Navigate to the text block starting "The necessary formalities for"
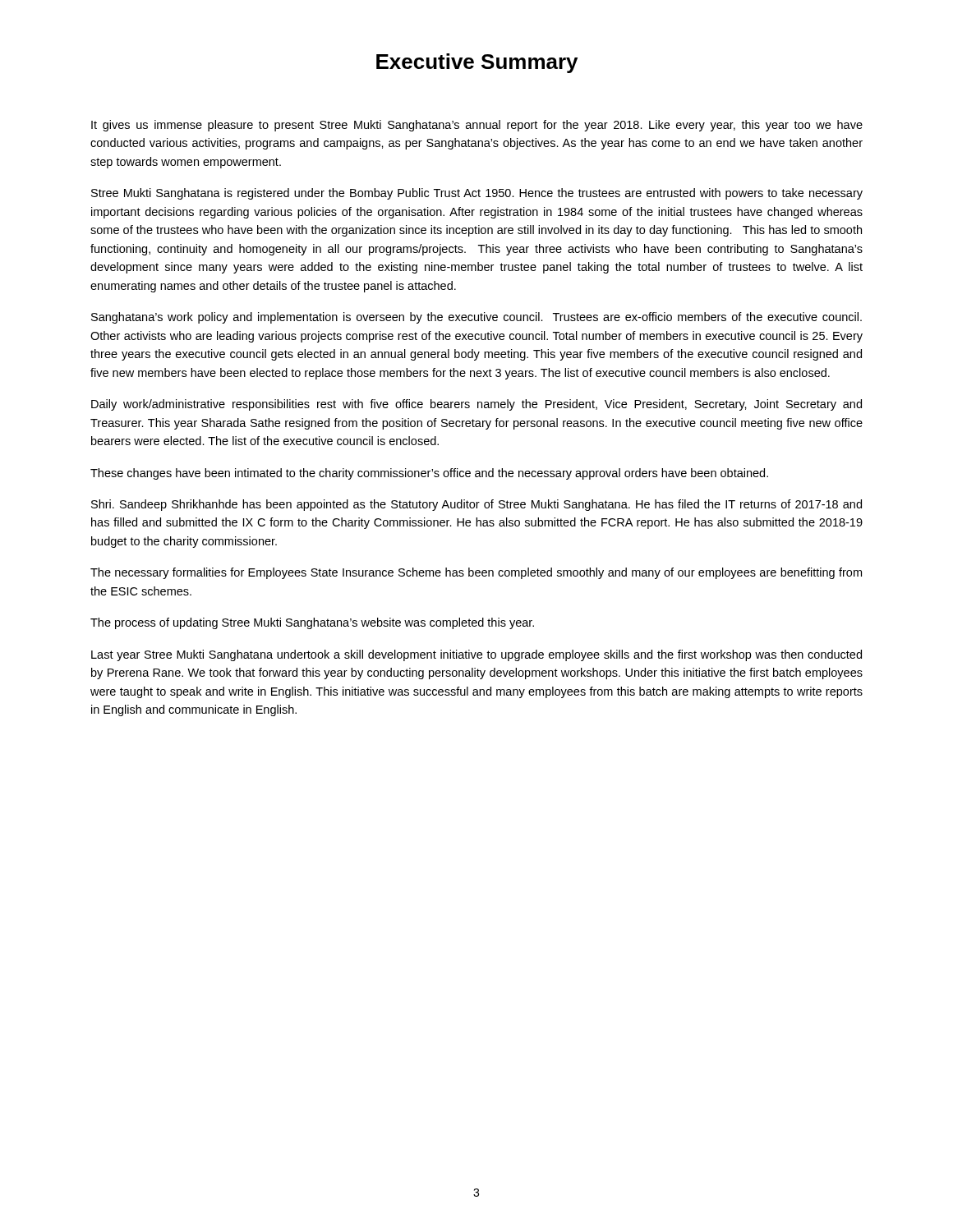The image size is (953, 1232). click(x=476, y=582)
